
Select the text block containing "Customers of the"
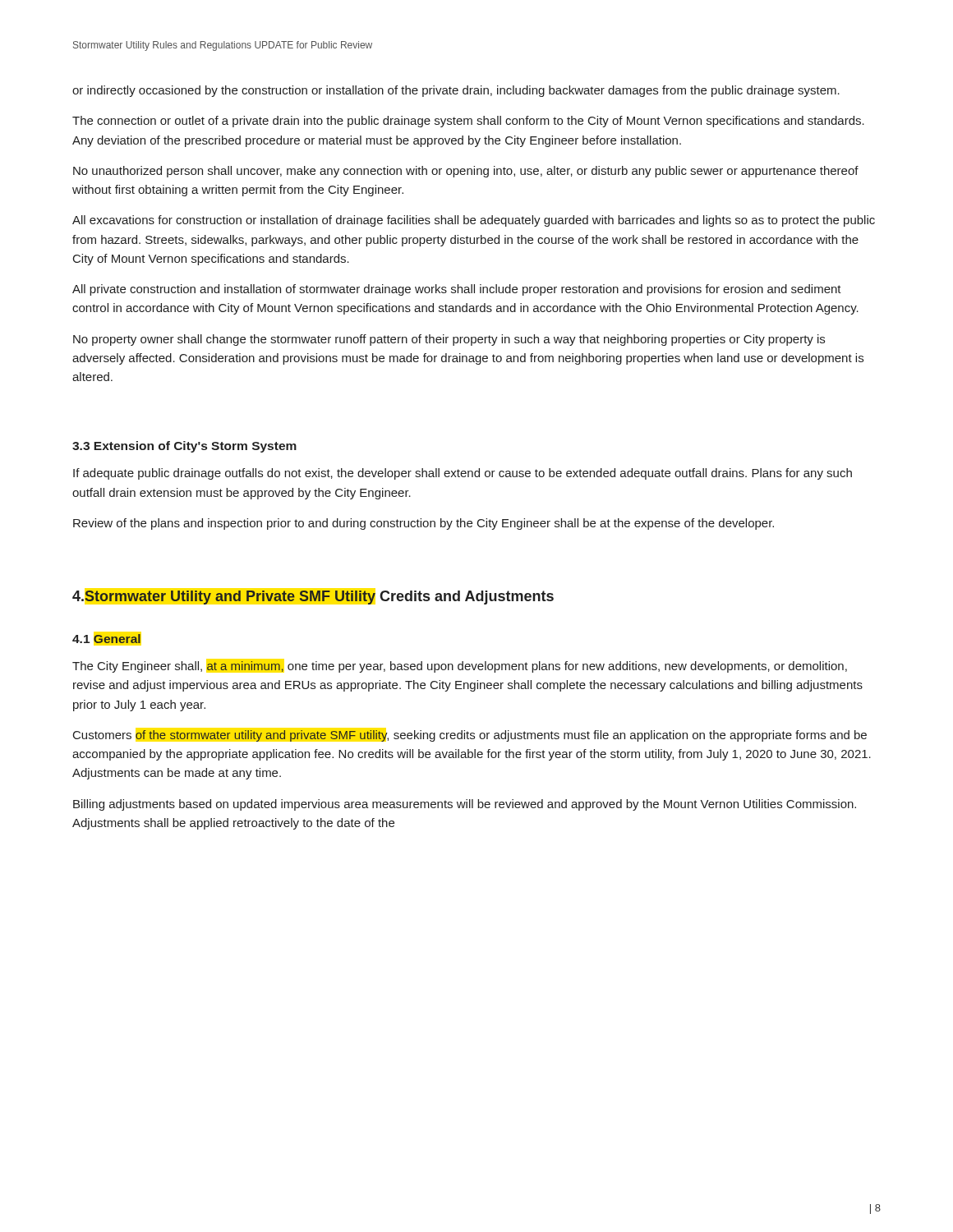[472, 754]
